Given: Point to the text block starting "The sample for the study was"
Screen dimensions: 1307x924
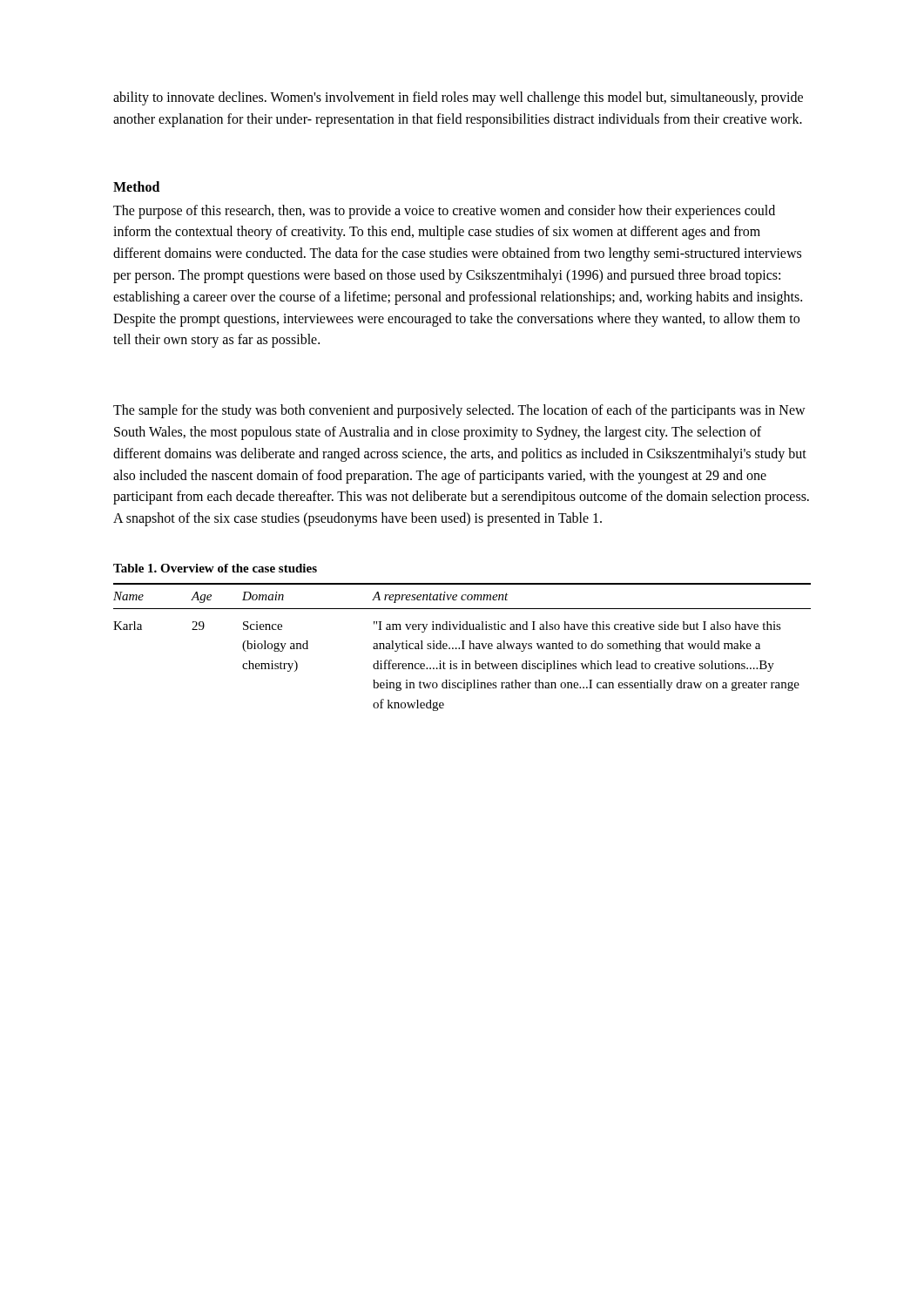Looking at the screenshot, I should [x=461, y=464].
